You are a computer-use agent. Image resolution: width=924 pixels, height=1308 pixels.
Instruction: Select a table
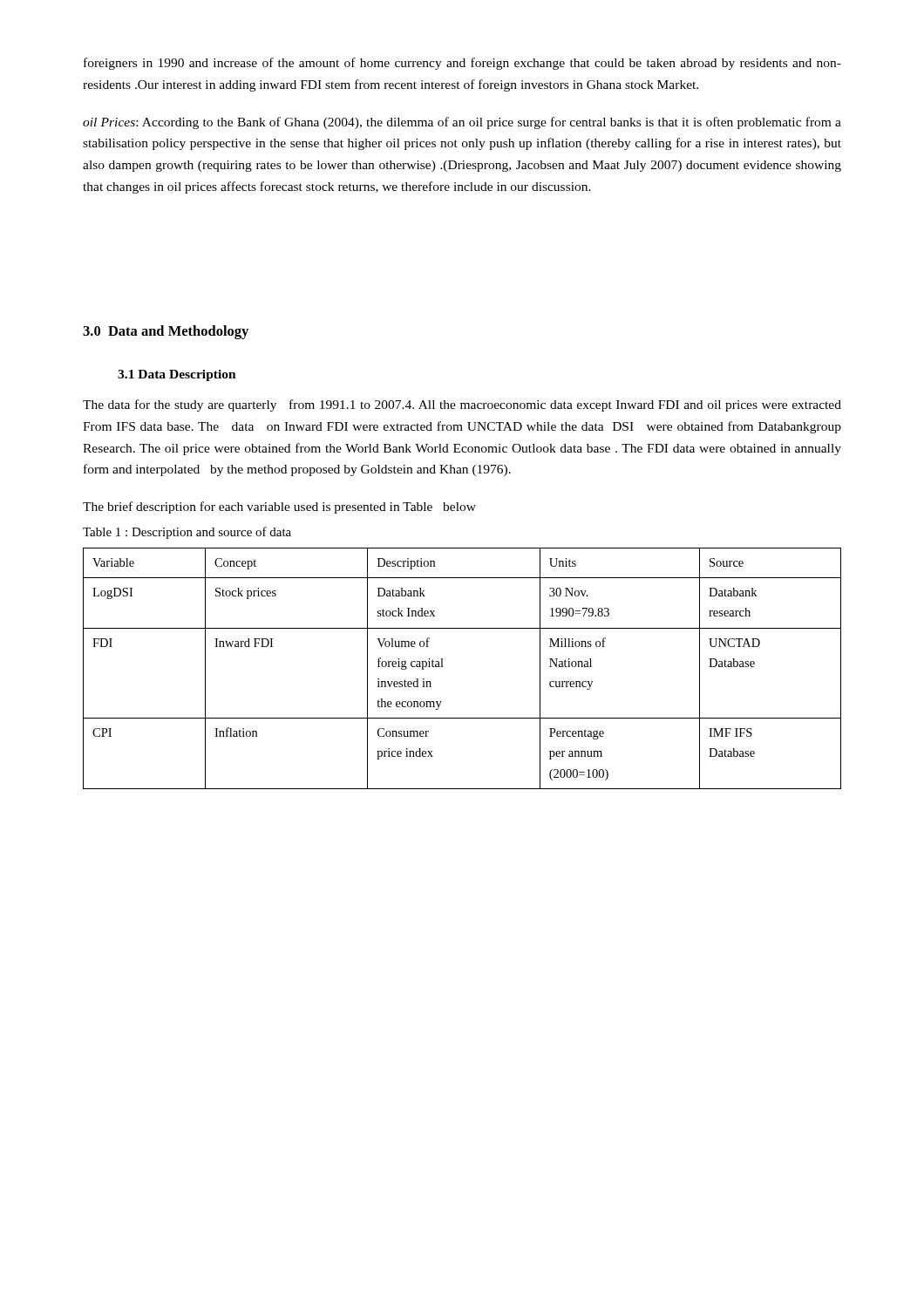point(462,668)
